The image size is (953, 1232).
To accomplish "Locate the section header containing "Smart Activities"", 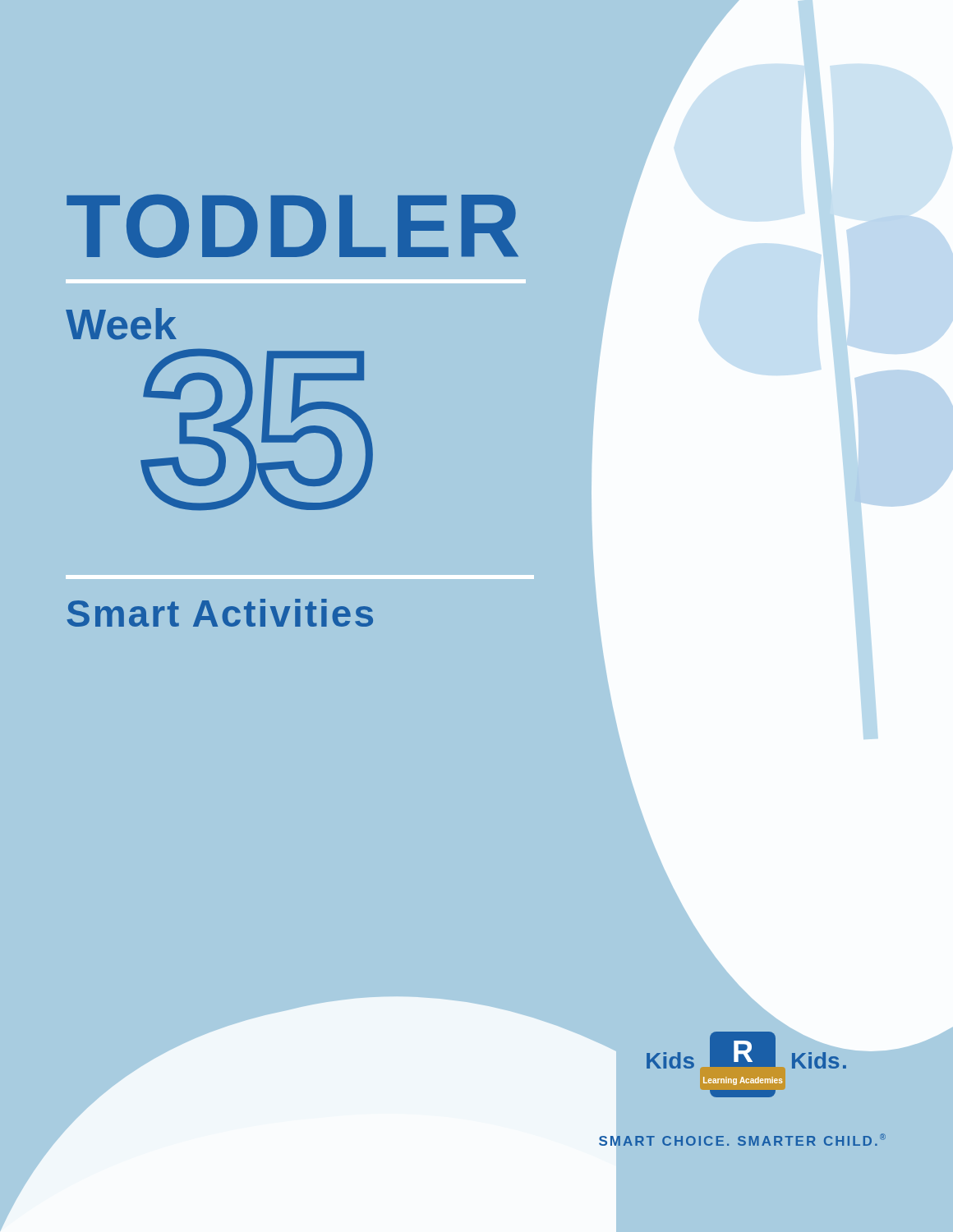I will tap(221, 614).
